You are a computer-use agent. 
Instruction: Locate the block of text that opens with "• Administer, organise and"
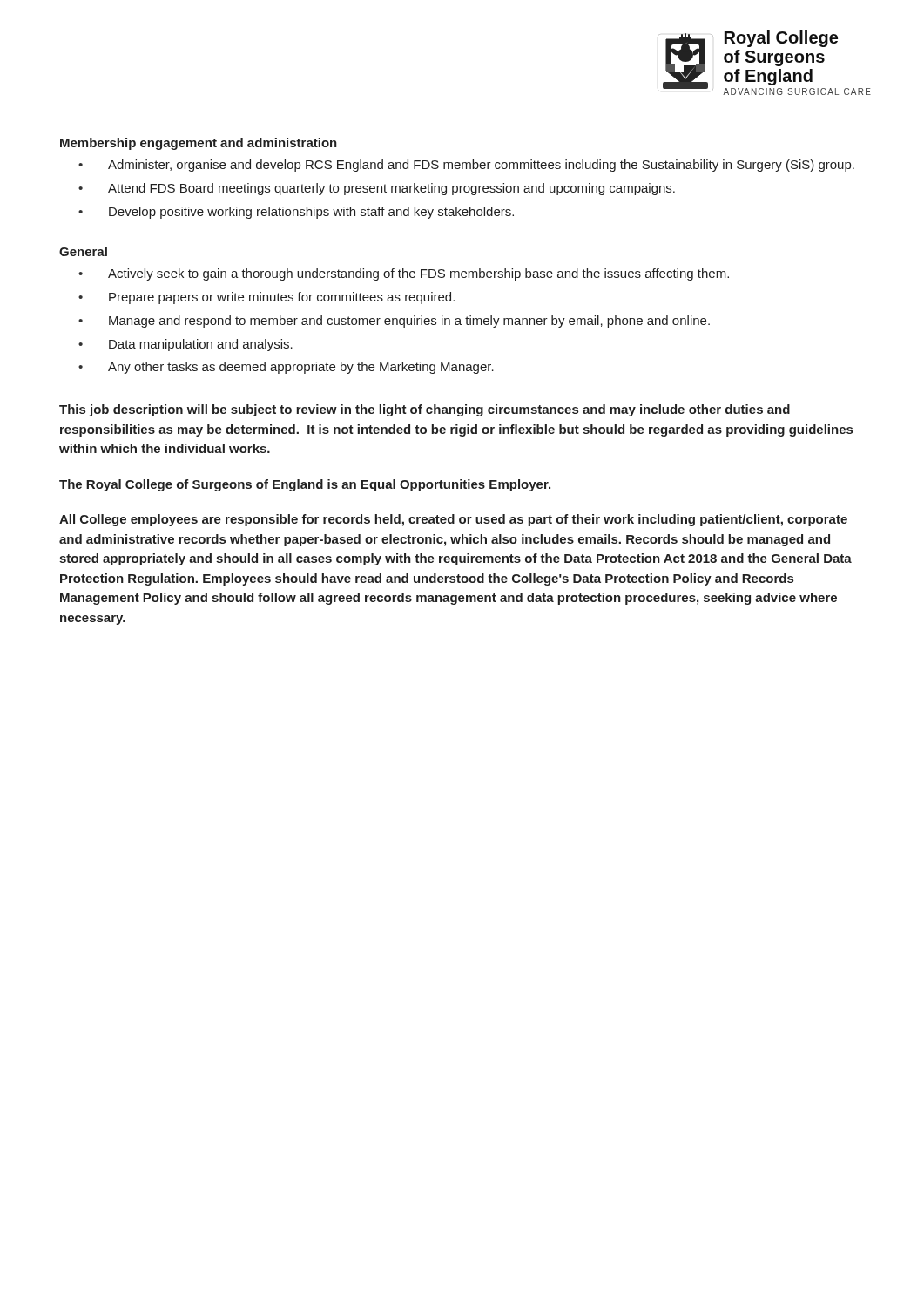(x=462, y=165)
